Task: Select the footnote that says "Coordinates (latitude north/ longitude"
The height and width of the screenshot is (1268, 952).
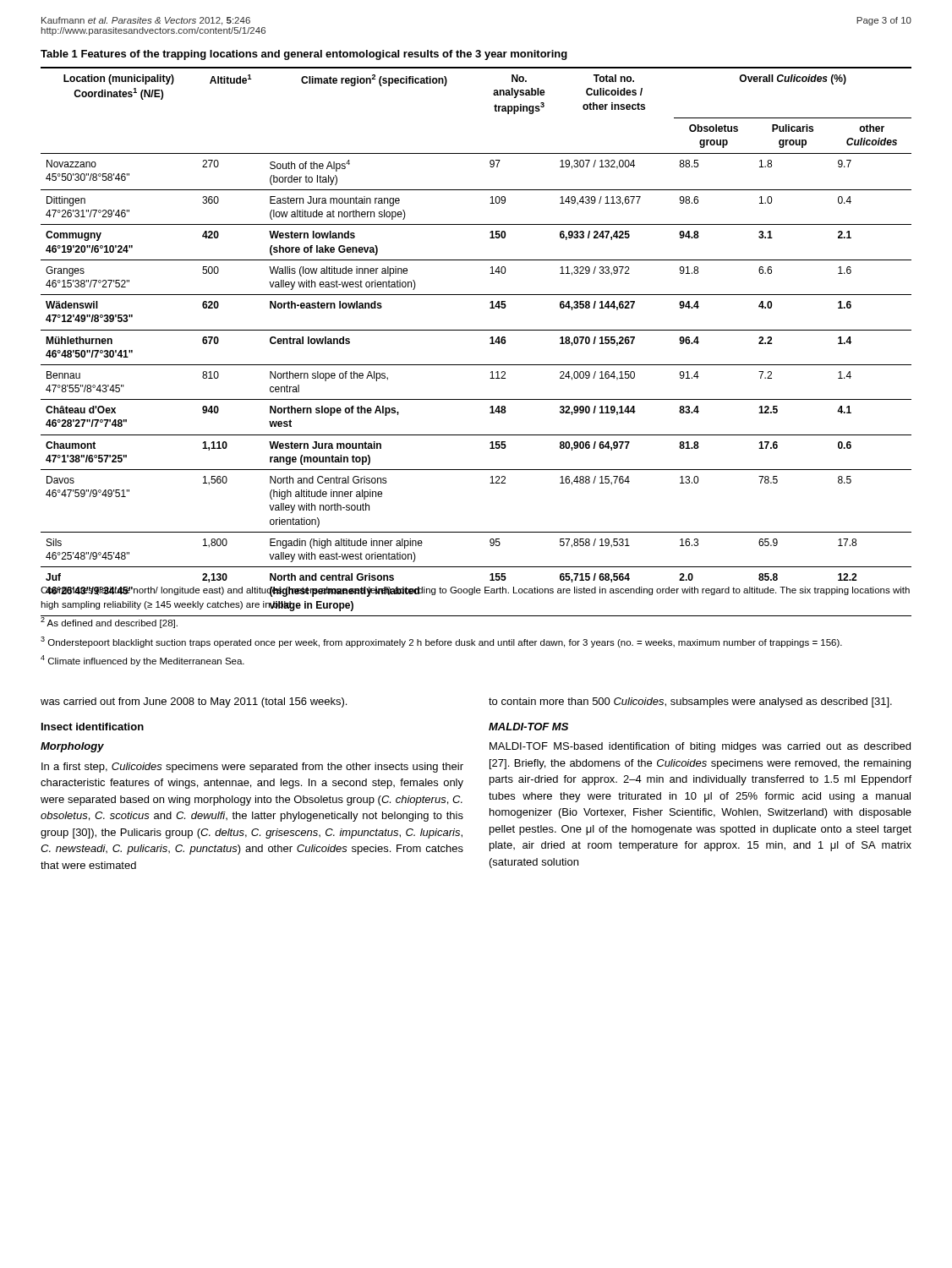Action: point(476,626)
